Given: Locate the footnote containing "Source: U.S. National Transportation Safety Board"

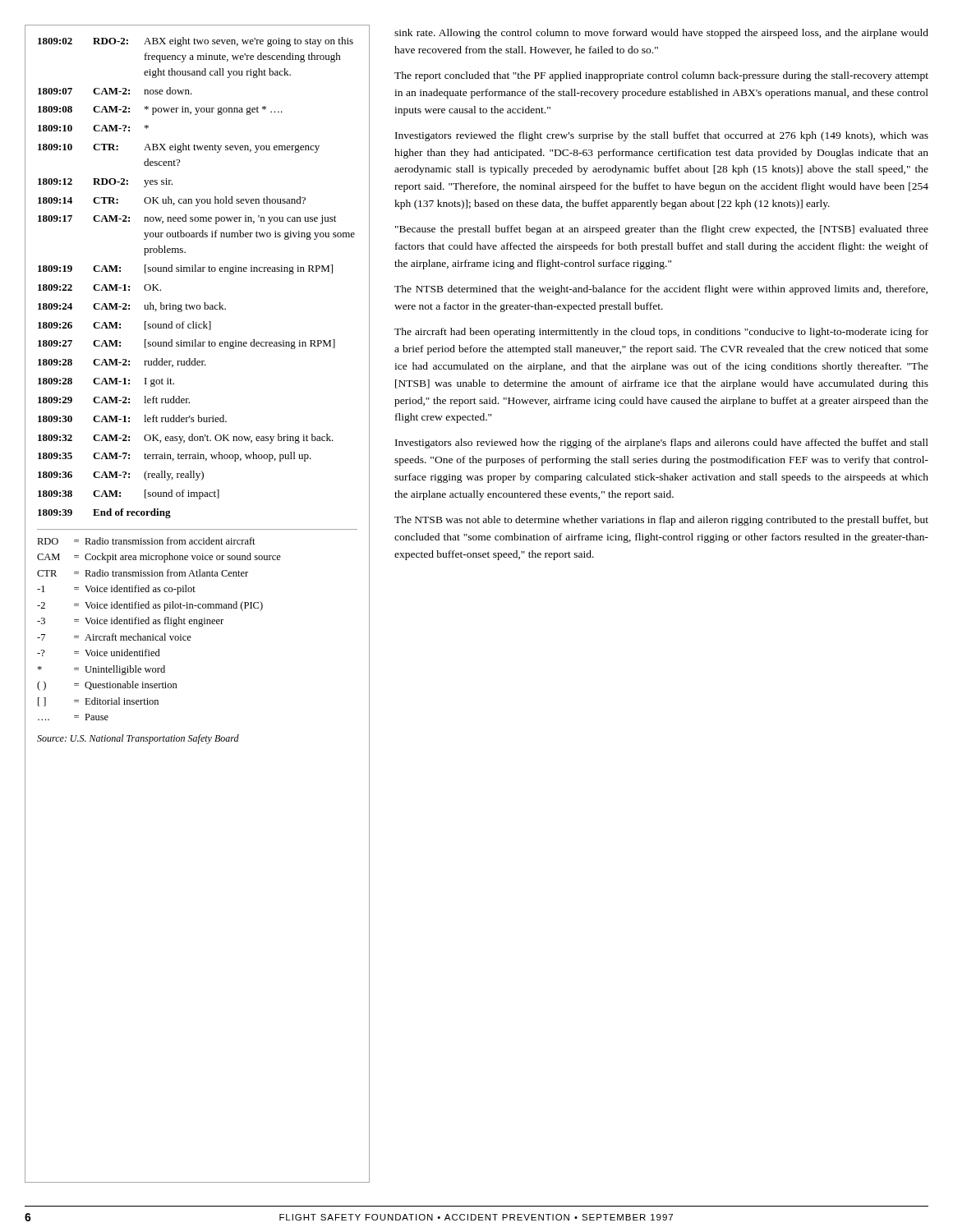Looking at the screenshot, I should 138,738.
